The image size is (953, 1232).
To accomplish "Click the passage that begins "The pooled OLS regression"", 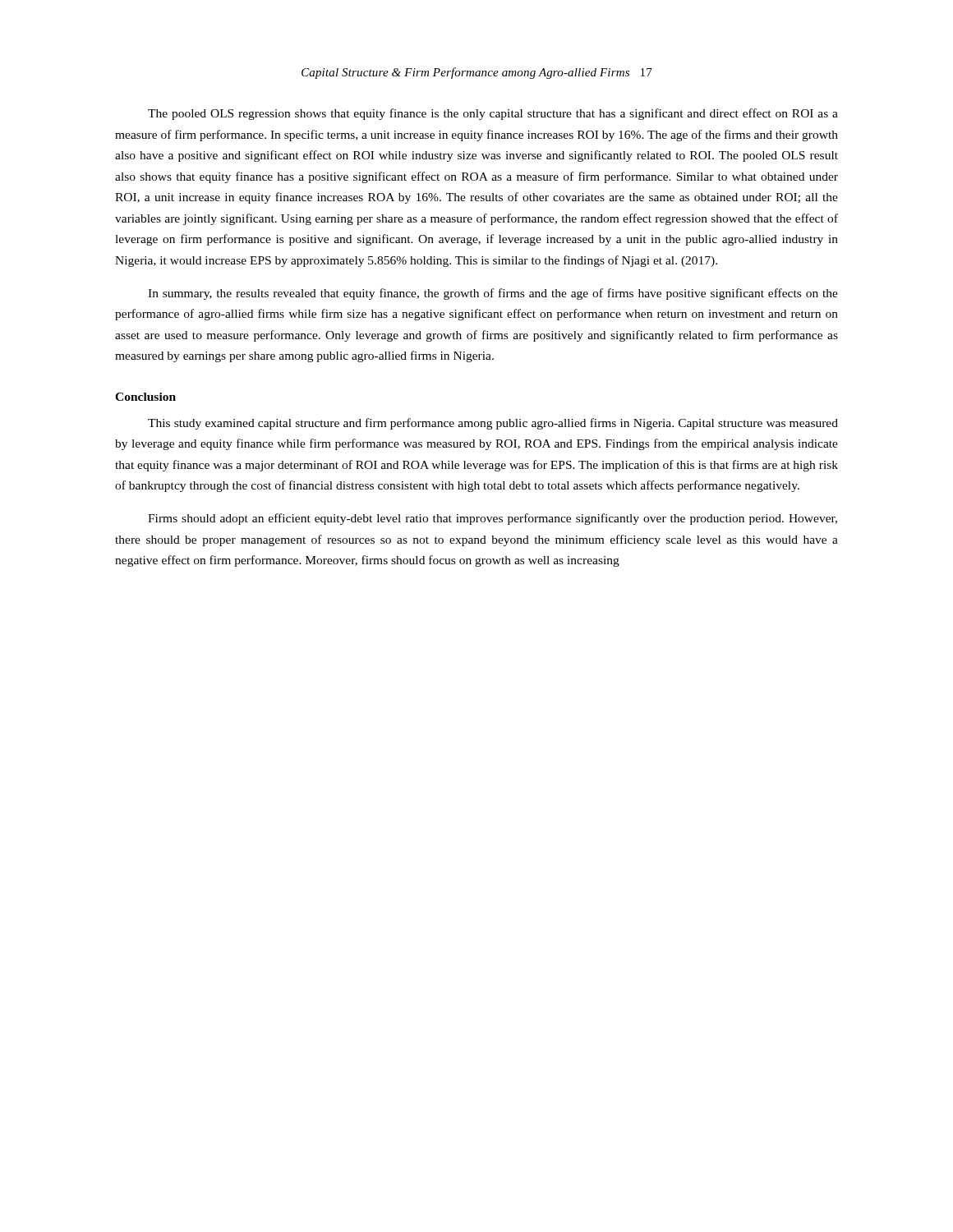I will pos(476,187).
